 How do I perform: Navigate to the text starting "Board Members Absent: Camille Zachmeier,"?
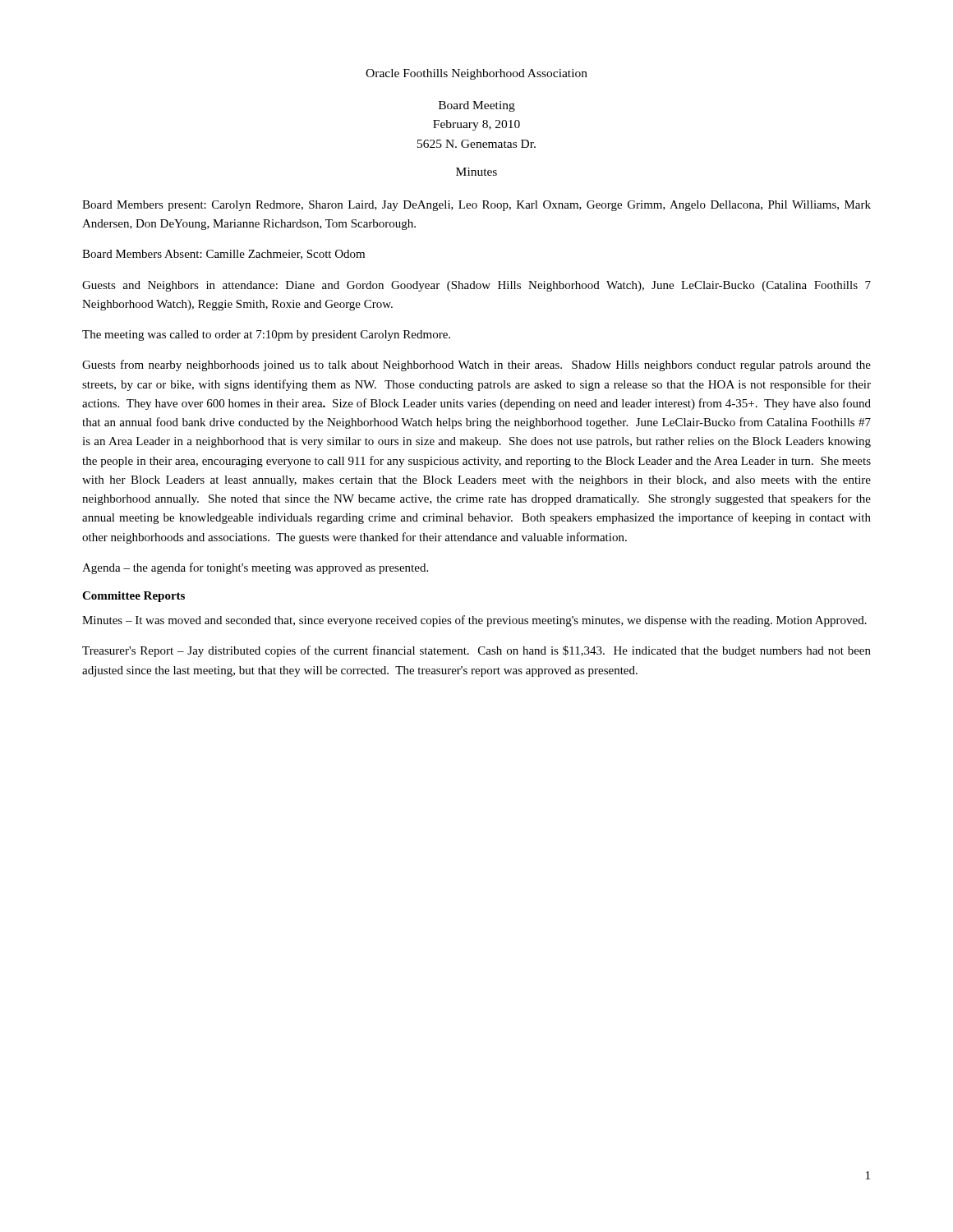point(224,254)
